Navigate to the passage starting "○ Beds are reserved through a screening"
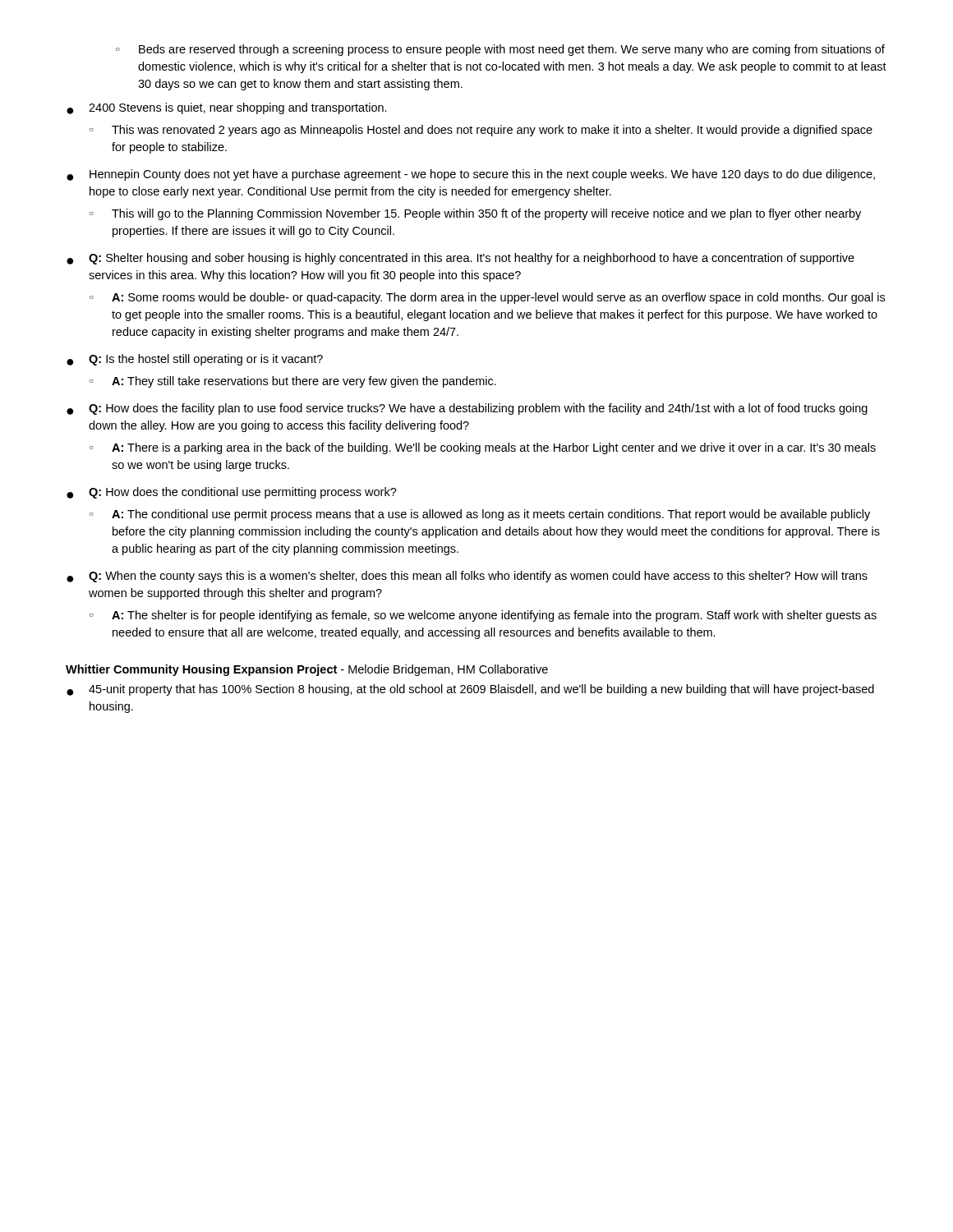 [501, 67]
